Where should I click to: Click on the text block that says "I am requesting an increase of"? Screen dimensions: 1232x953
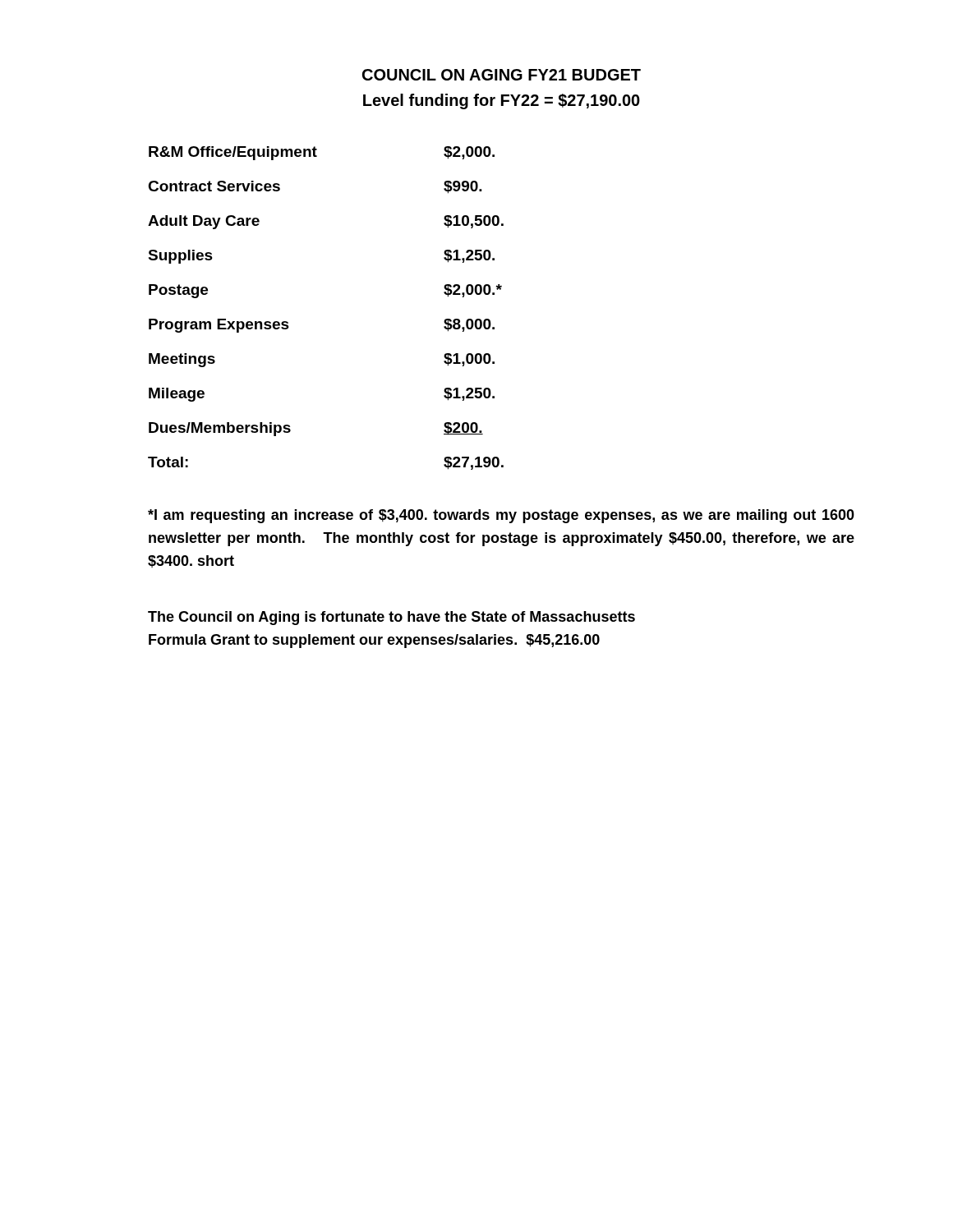coord(501,538)
